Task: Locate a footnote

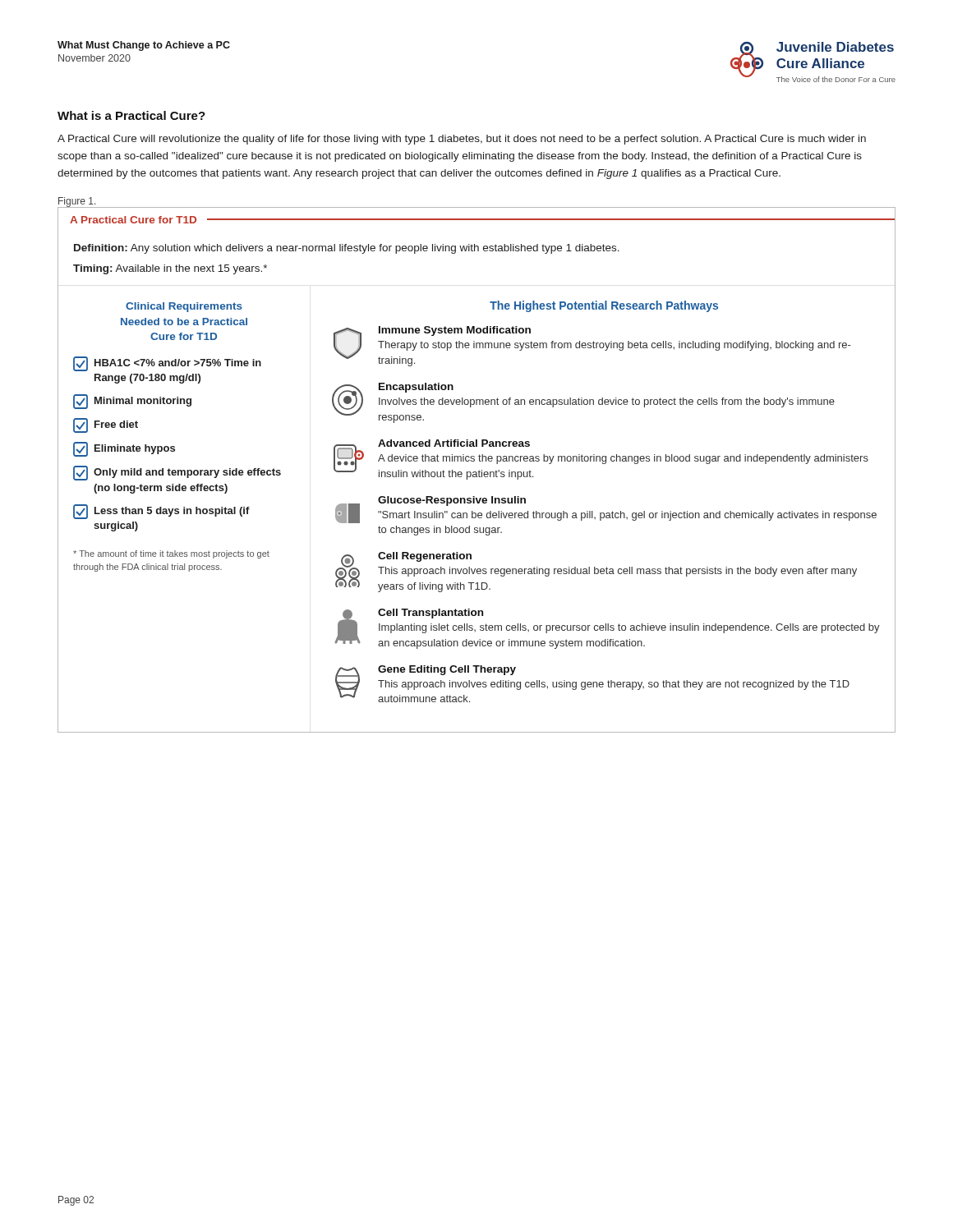Action: tap(171, 560)
